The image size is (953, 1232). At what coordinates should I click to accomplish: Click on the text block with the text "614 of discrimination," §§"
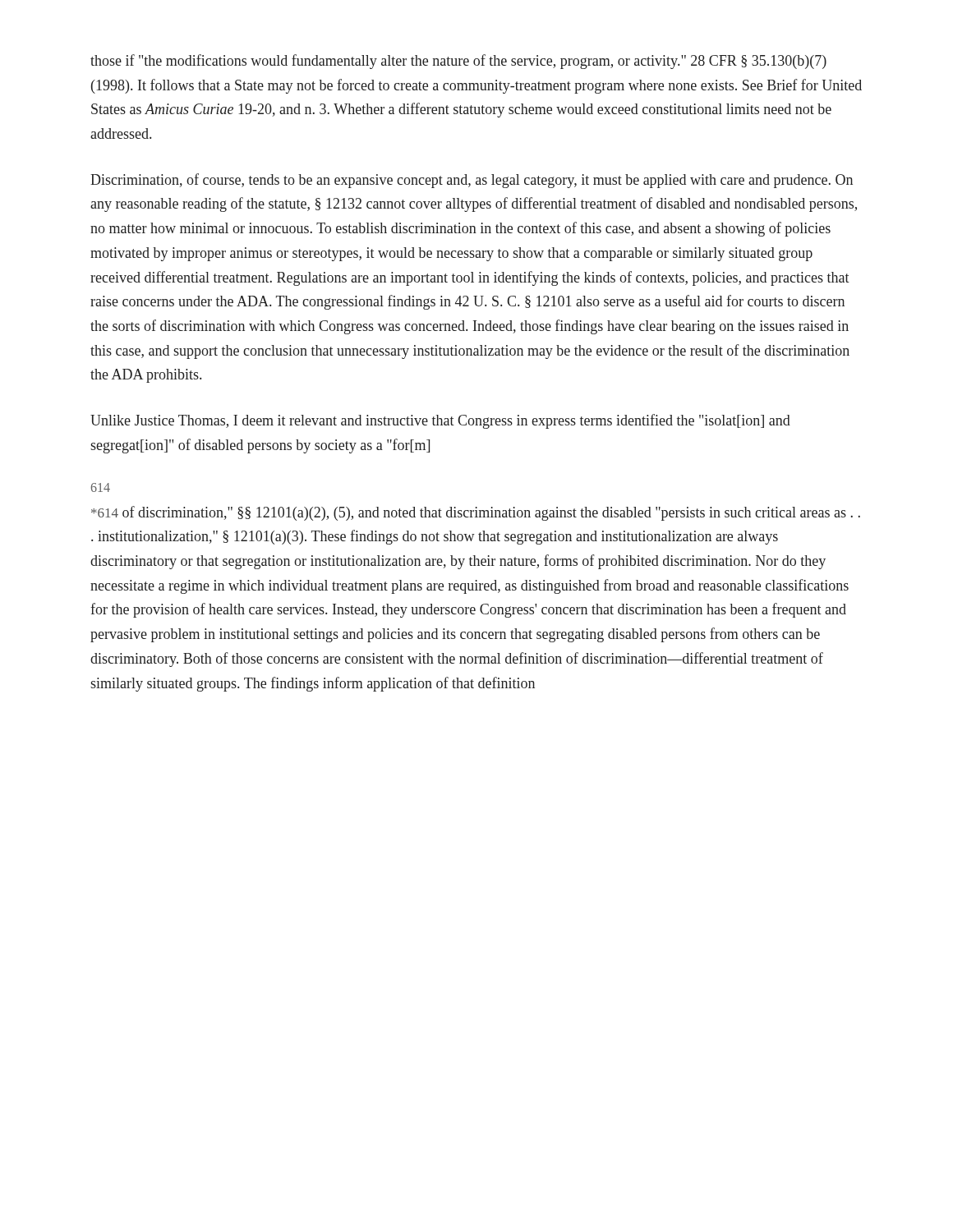[x=476, y=598]
